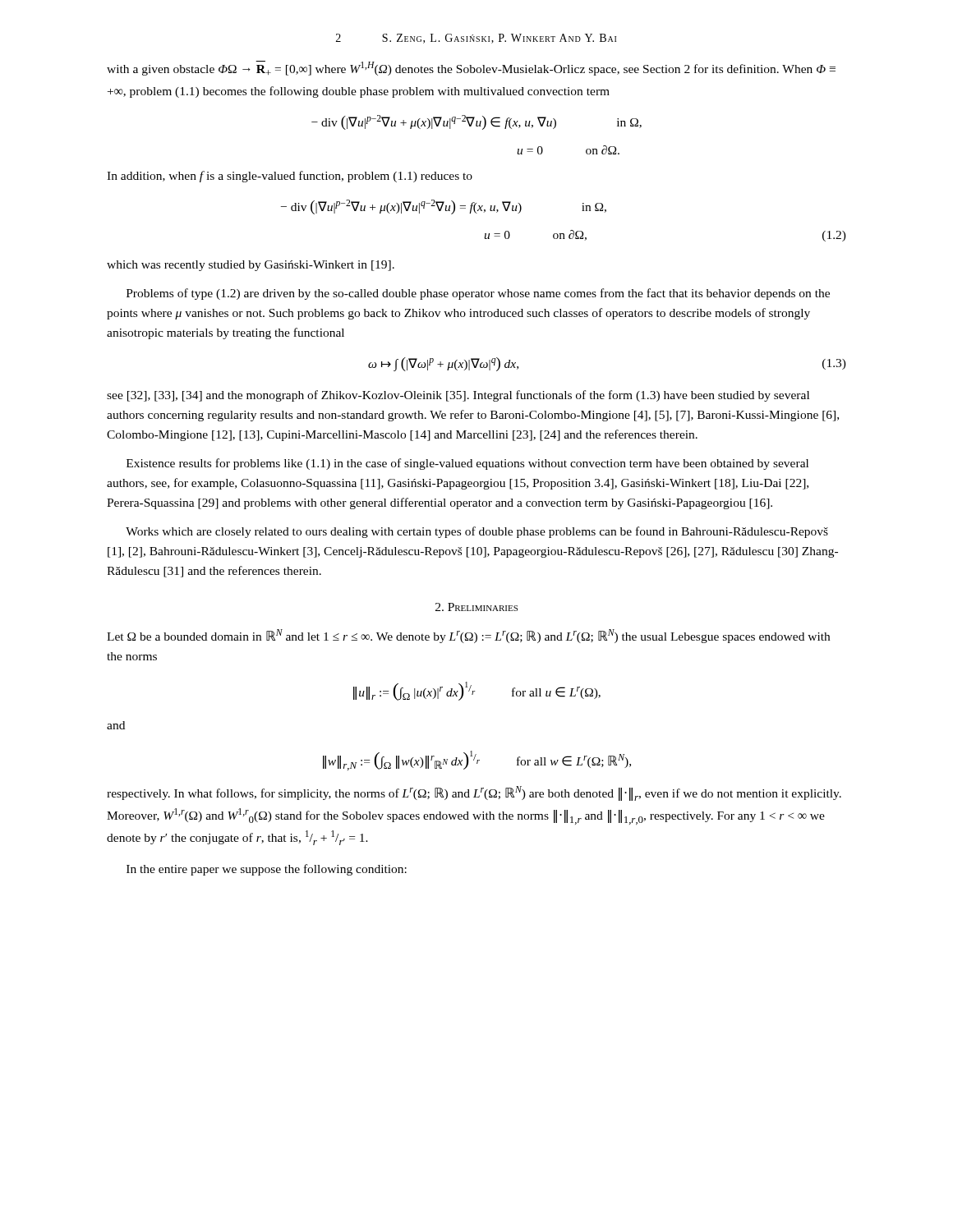
Task: Point to the element starting "with a given obstacle ΦΩ → R+"
Action: click(476, 80)
